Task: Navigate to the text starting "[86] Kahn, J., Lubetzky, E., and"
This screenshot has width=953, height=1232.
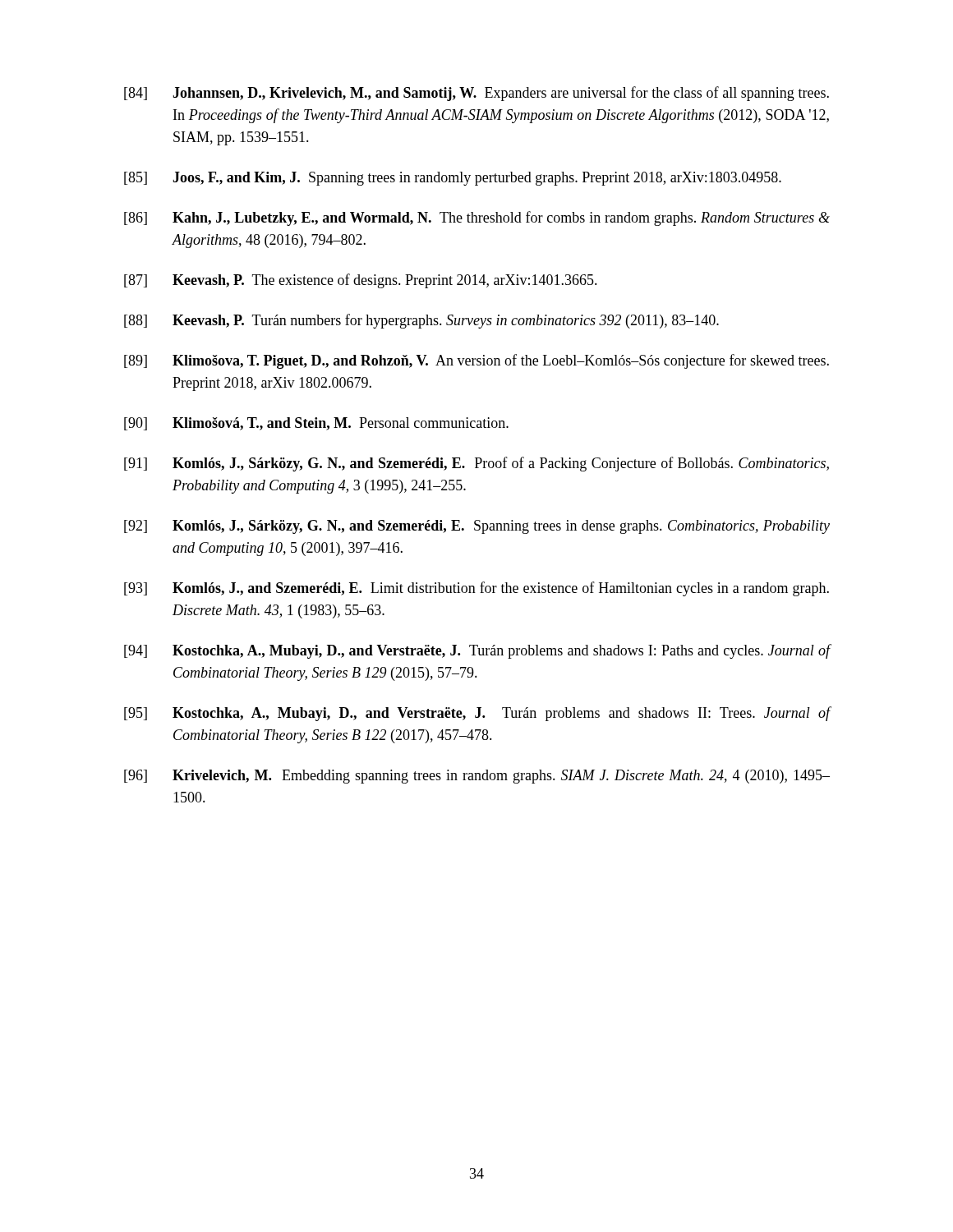Action: [476, 229]
